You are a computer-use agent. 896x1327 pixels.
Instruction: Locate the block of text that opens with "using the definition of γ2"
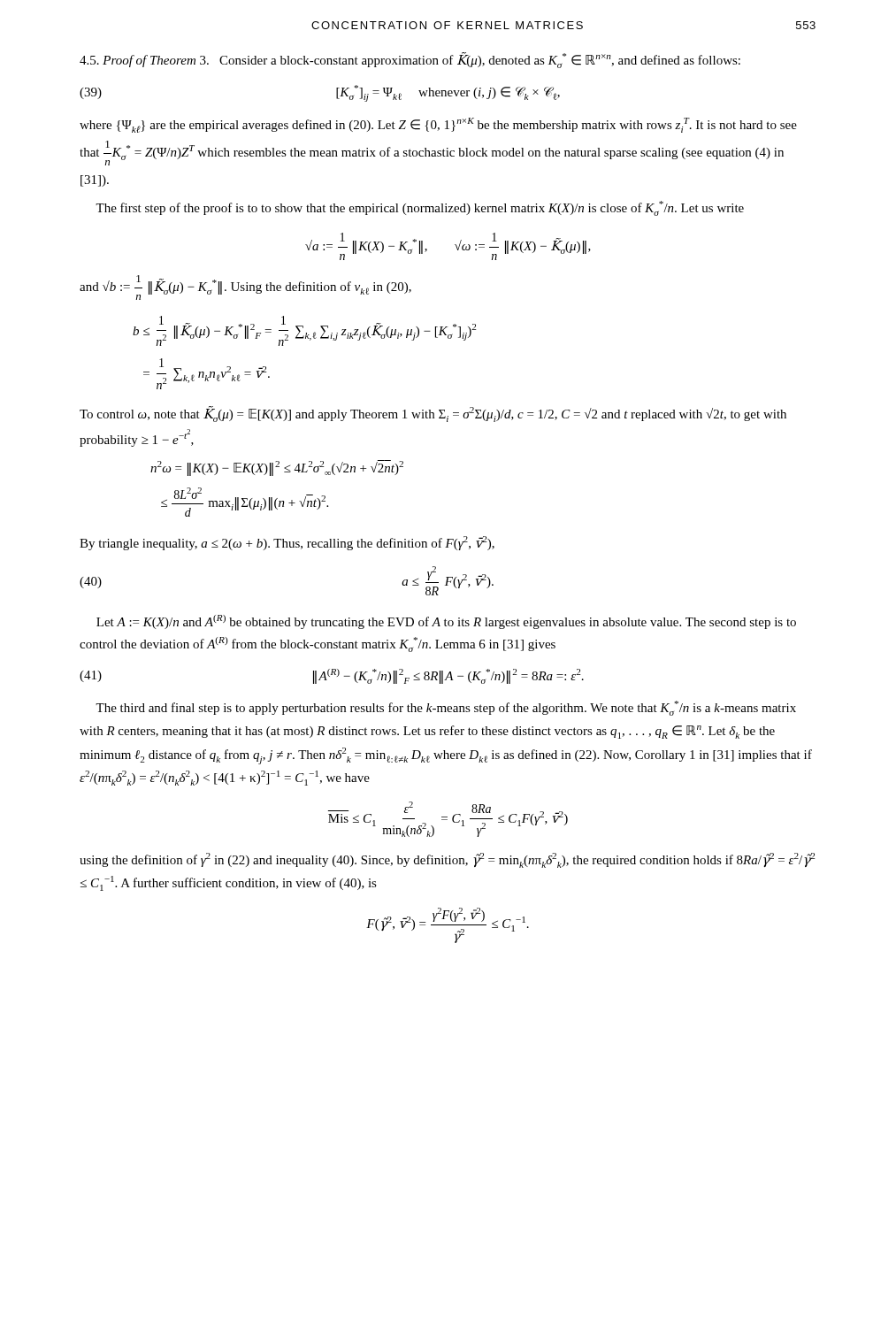pyautogui.click(x=447, y=872)
